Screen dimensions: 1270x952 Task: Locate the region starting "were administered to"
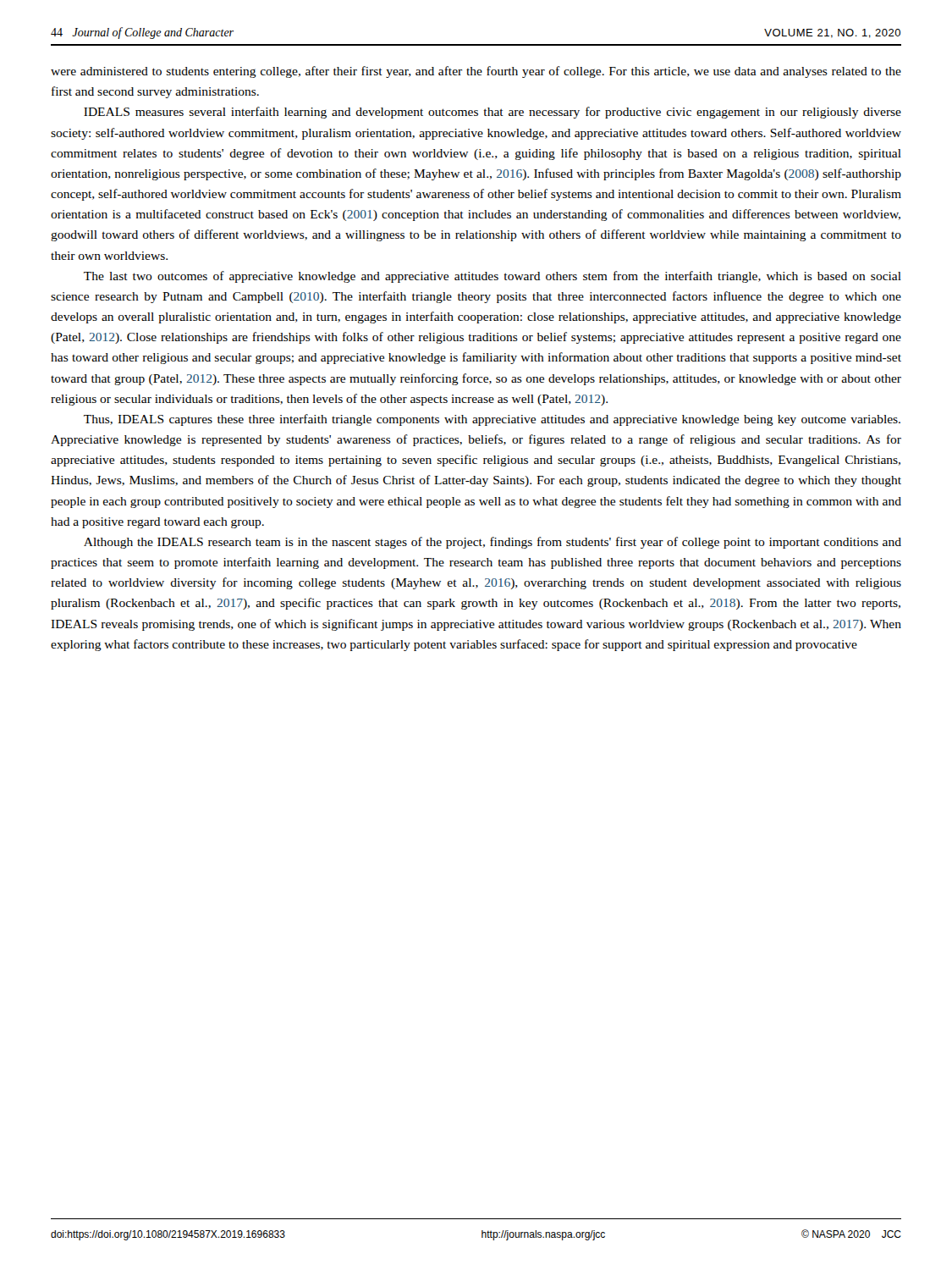coord(476,358)
